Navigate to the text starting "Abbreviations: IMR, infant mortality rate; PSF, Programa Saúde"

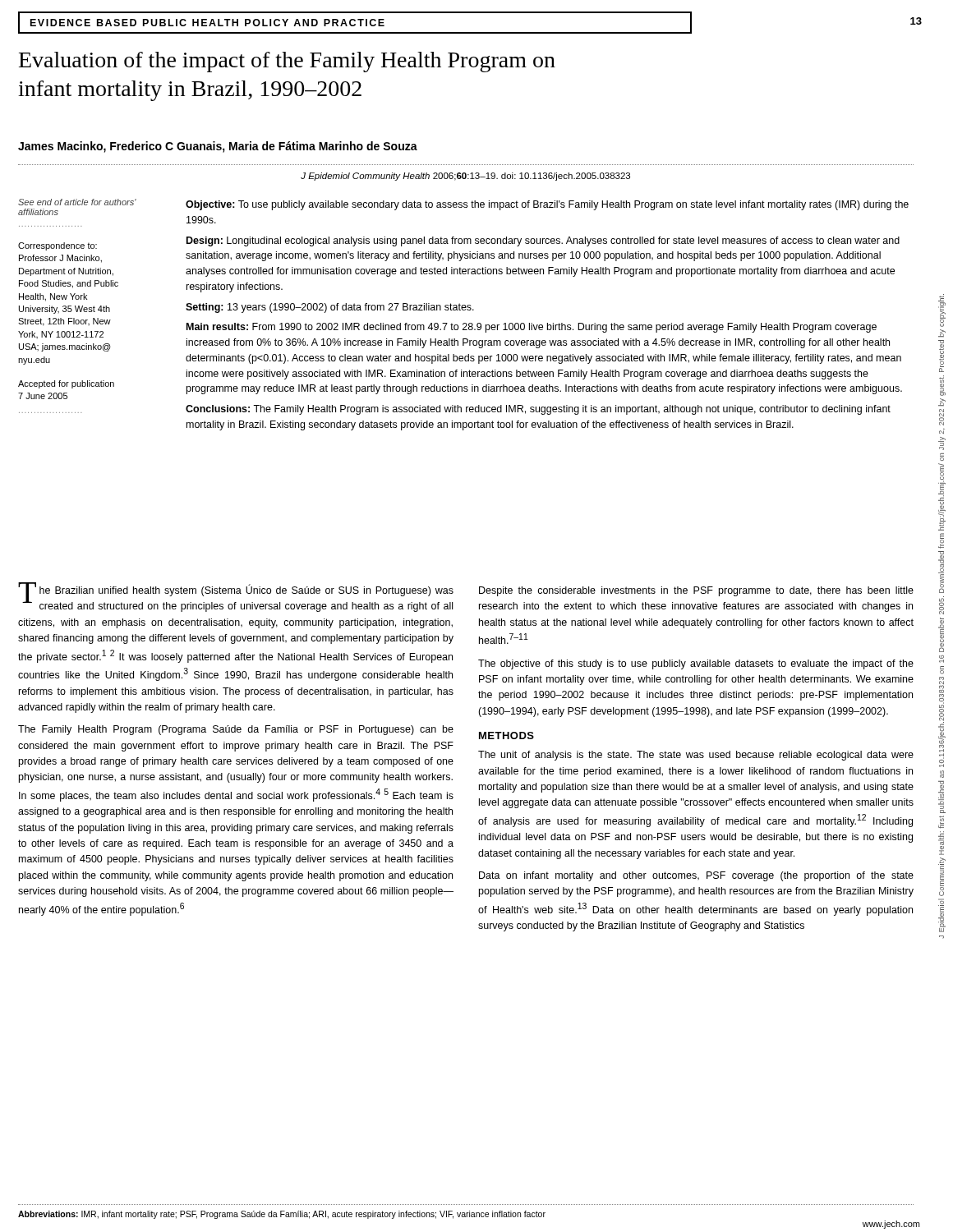[x=466, y=1214]
